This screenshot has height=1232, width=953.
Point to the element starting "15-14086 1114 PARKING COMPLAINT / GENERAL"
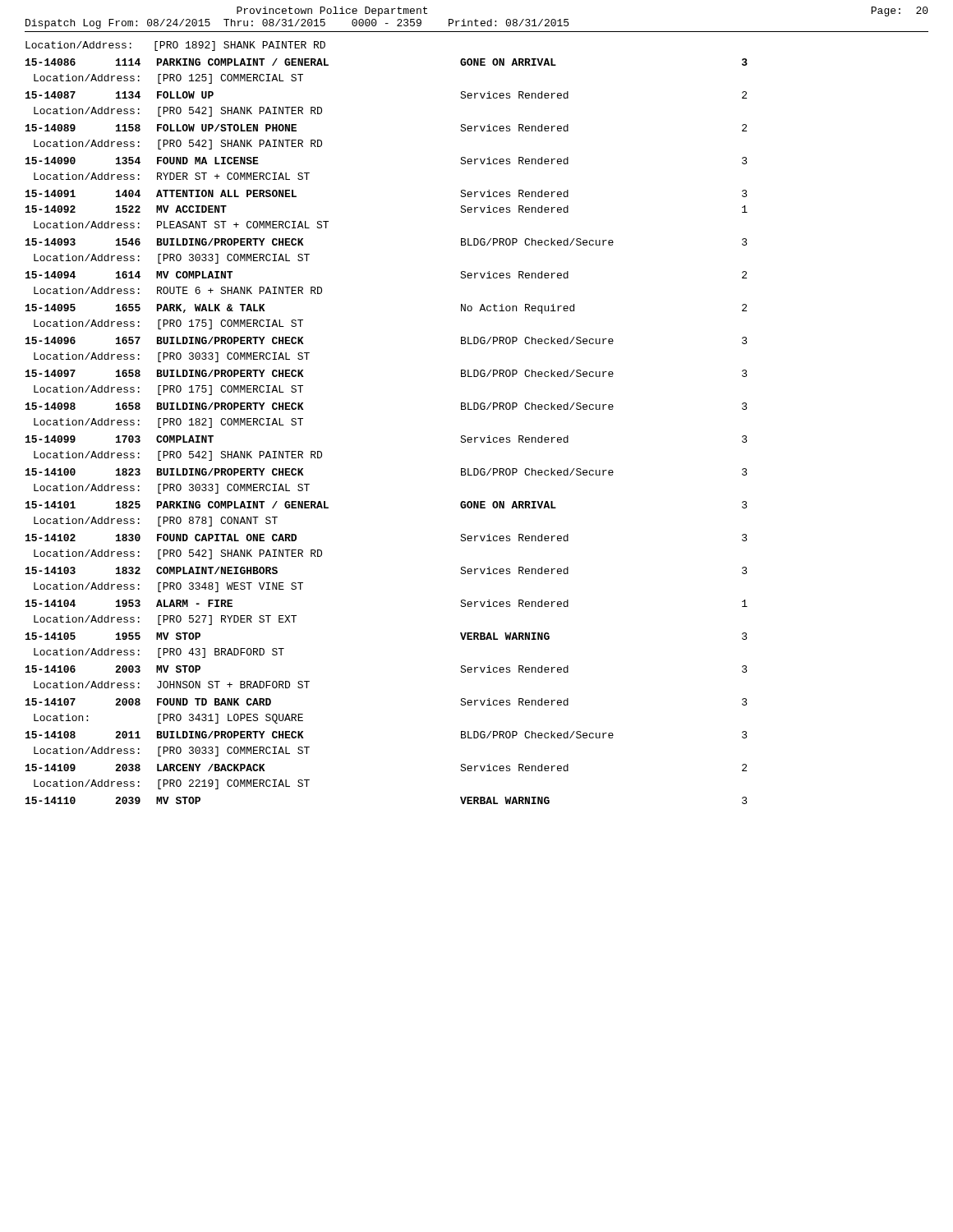point(476,71)
